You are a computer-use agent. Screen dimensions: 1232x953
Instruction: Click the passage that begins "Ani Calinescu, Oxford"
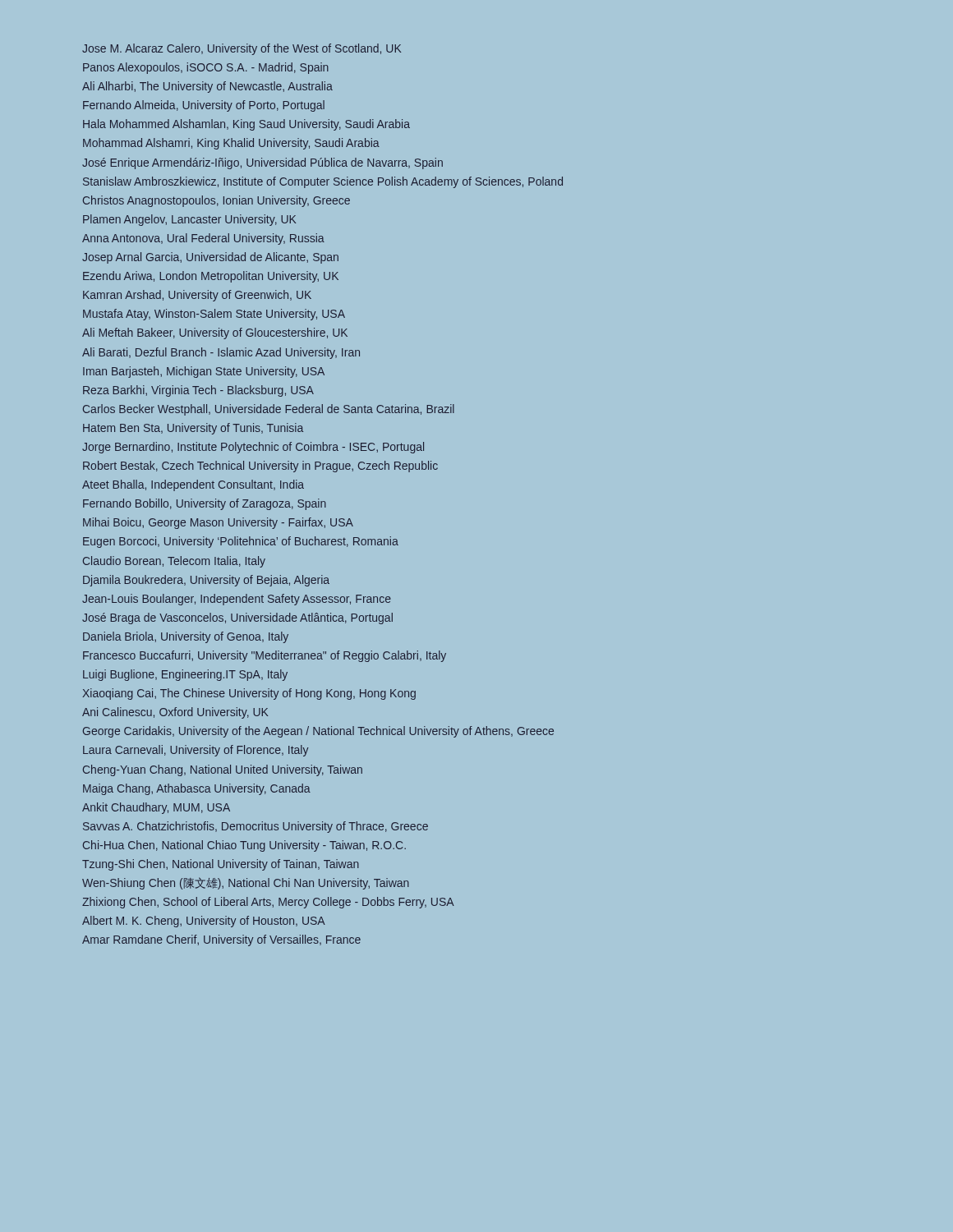click(x=175, y=712)
